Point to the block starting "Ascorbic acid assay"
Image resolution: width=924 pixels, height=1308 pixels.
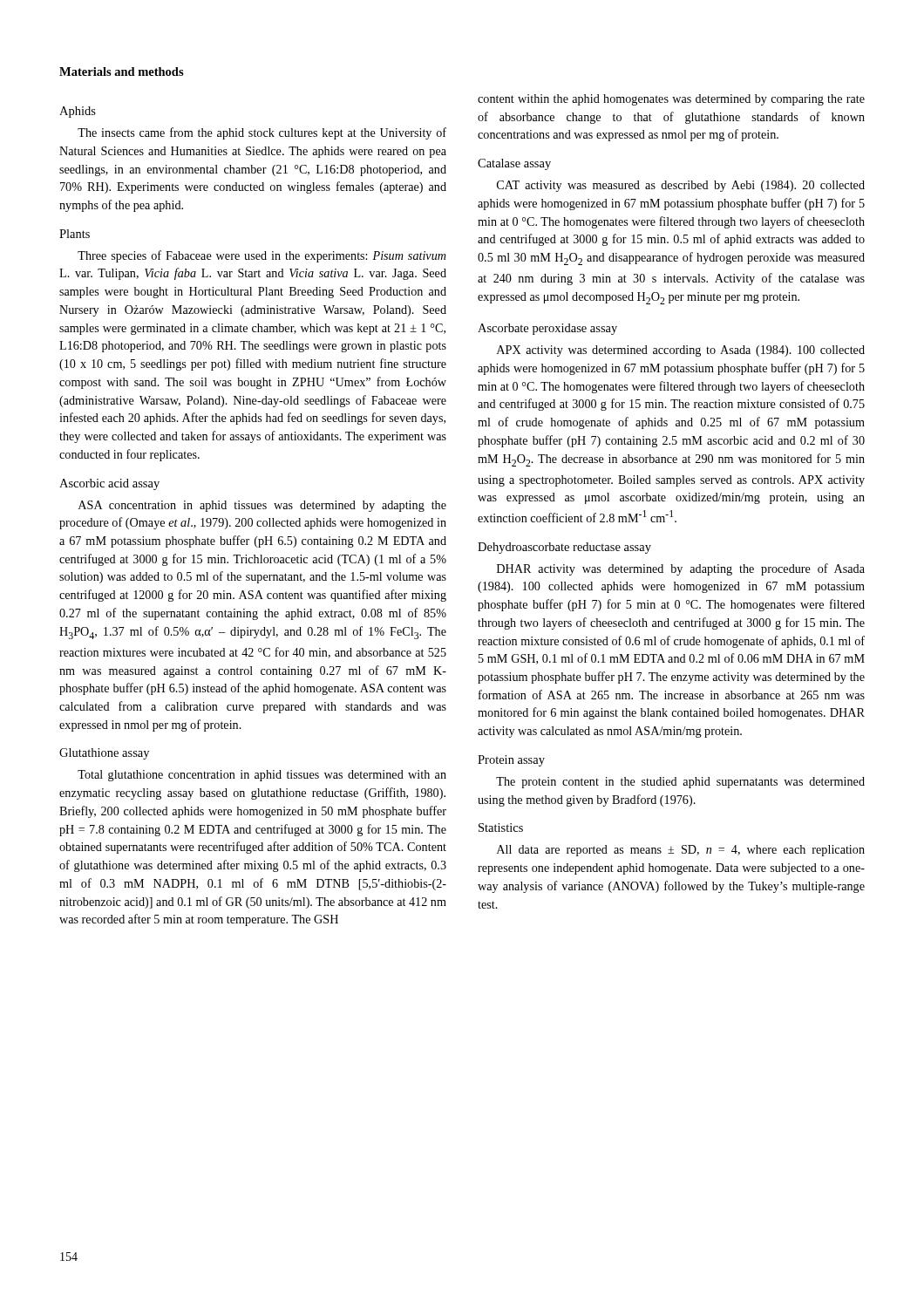click(109, 483)
